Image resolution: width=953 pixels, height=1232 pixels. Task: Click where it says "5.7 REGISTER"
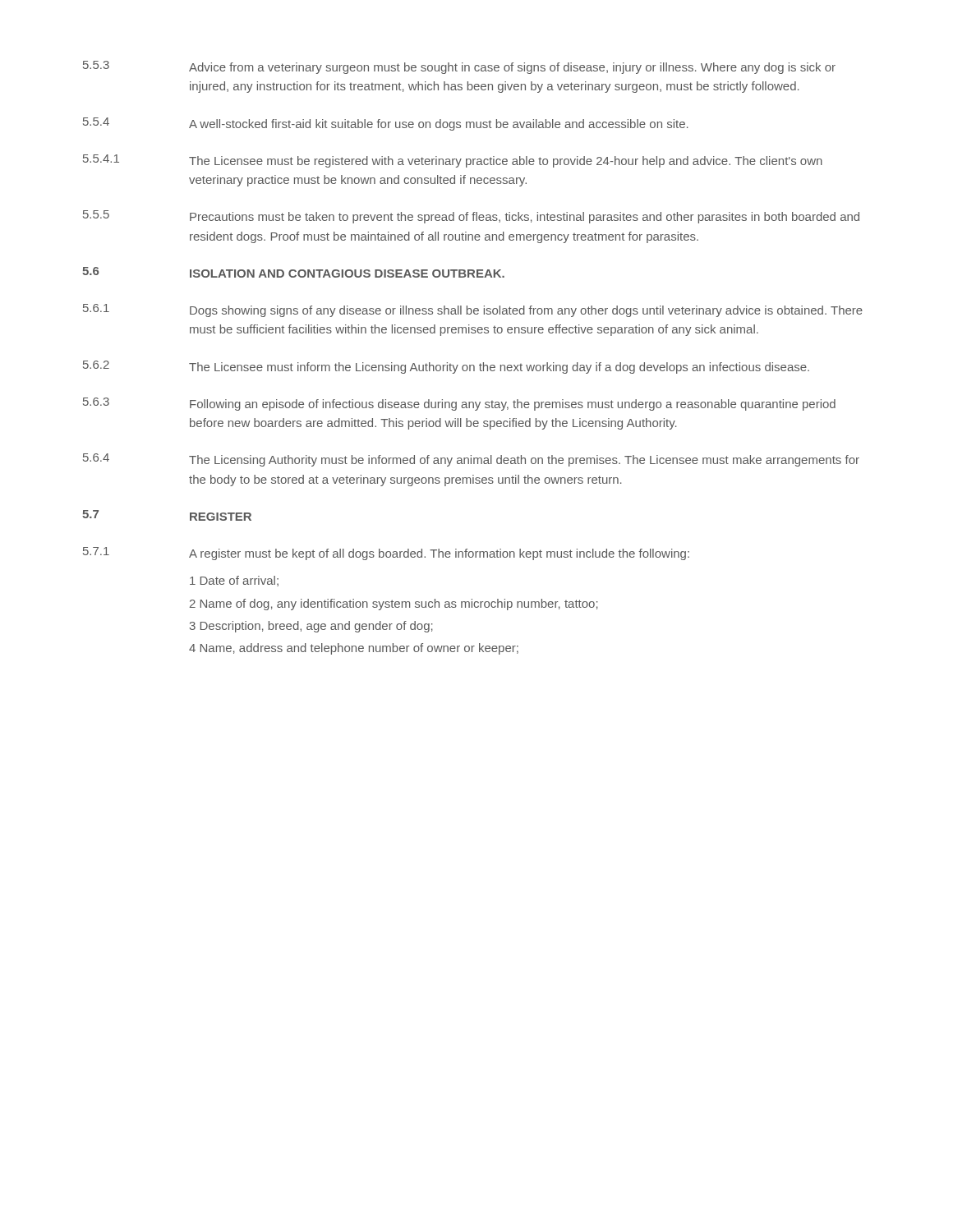87,515
